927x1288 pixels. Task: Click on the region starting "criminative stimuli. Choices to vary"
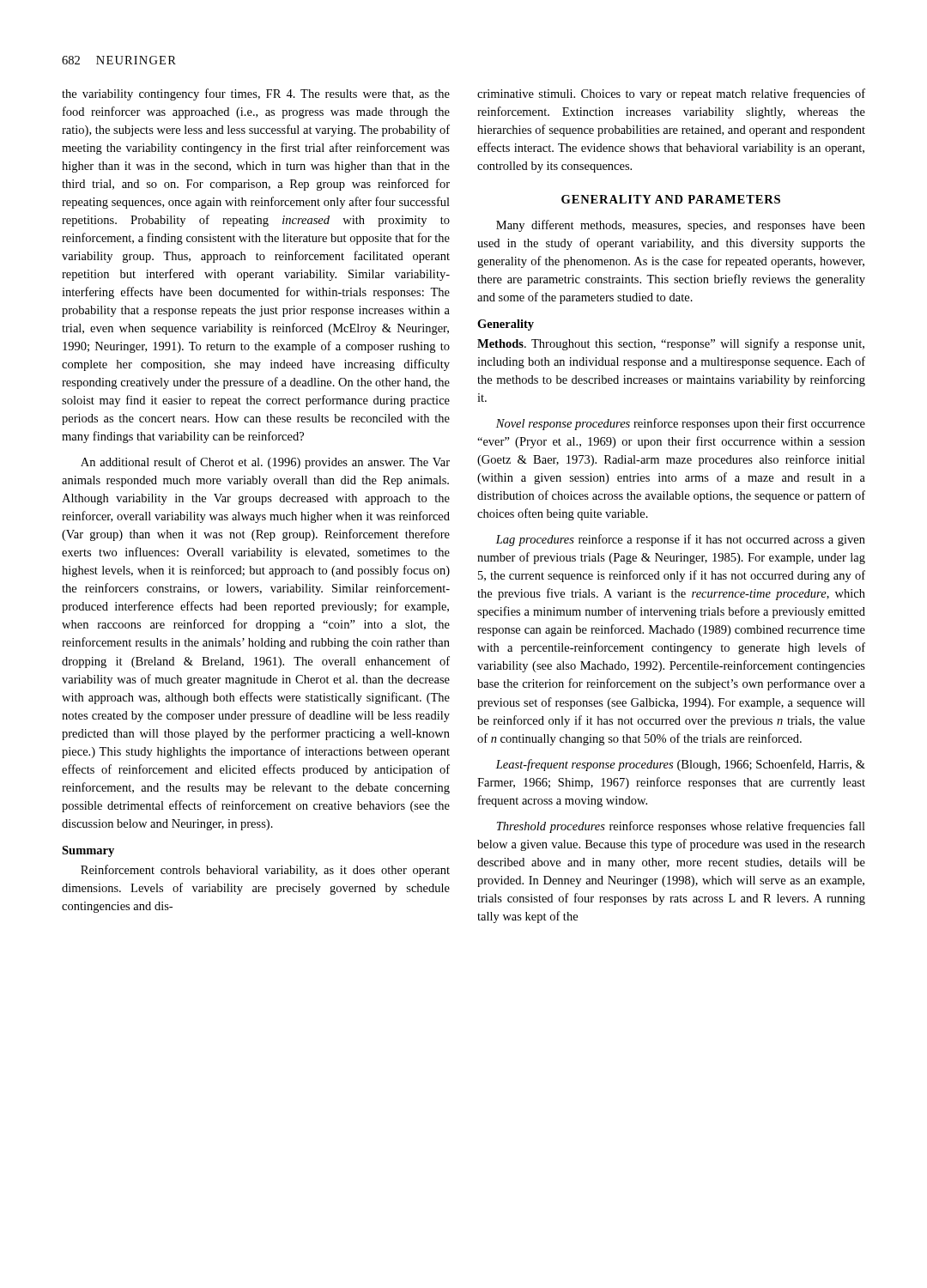pos(671,130)
